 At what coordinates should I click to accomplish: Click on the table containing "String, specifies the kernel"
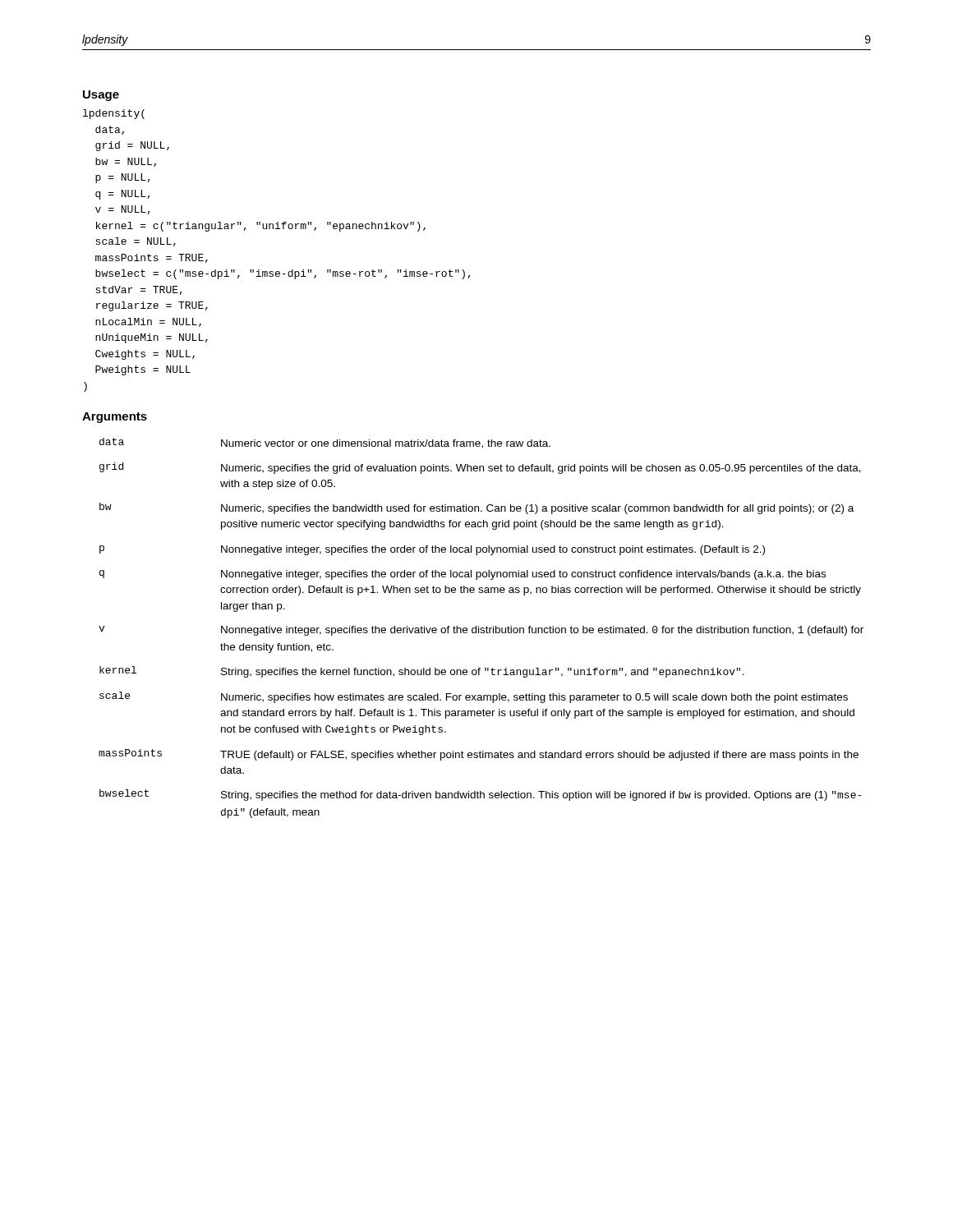click(476, 628)
